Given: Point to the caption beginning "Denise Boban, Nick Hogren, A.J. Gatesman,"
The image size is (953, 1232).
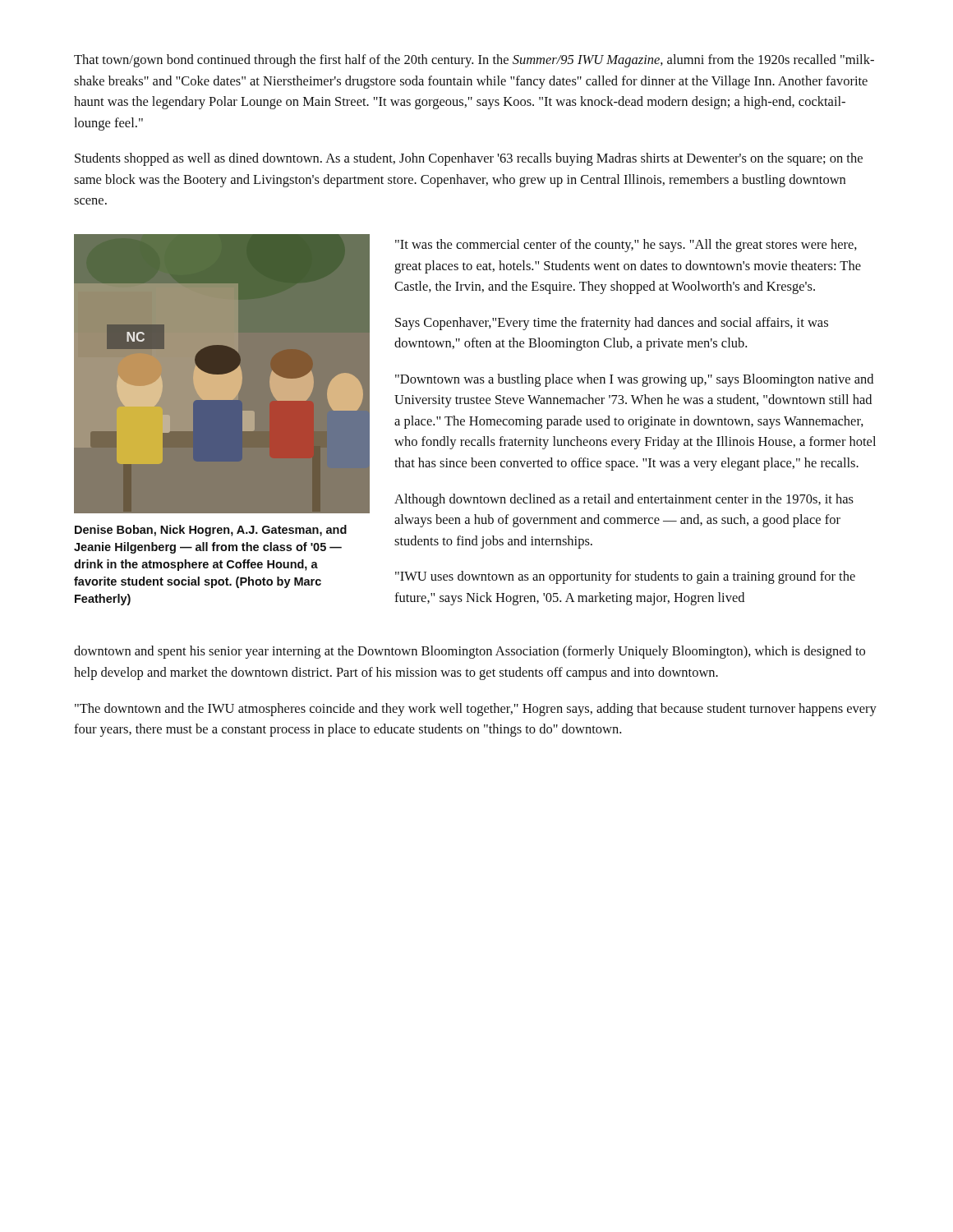Looking at the screenshot, I should click(x=210, y=564).
